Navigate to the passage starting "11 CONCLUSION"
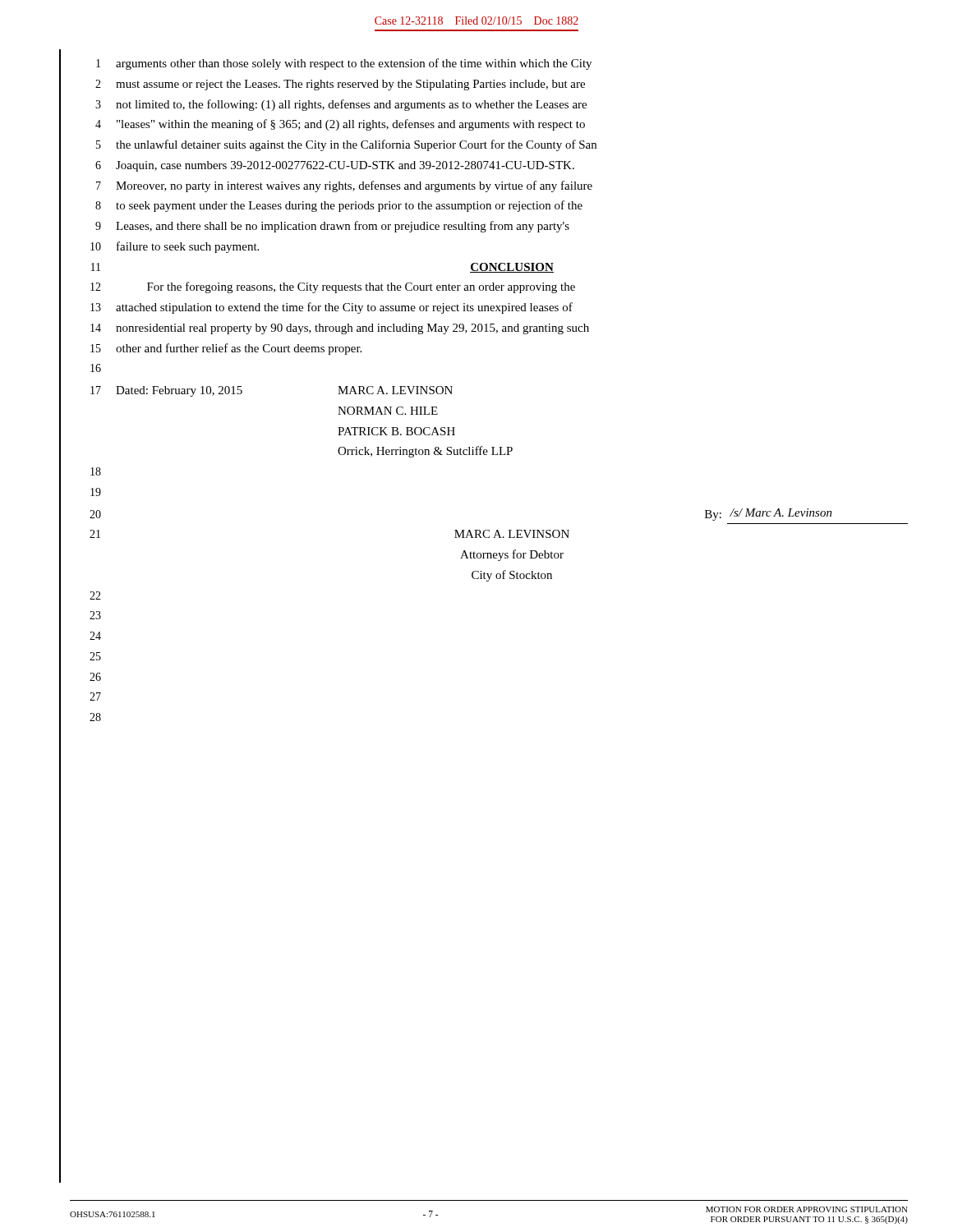The image size is (953, 1232). point(489,267)
